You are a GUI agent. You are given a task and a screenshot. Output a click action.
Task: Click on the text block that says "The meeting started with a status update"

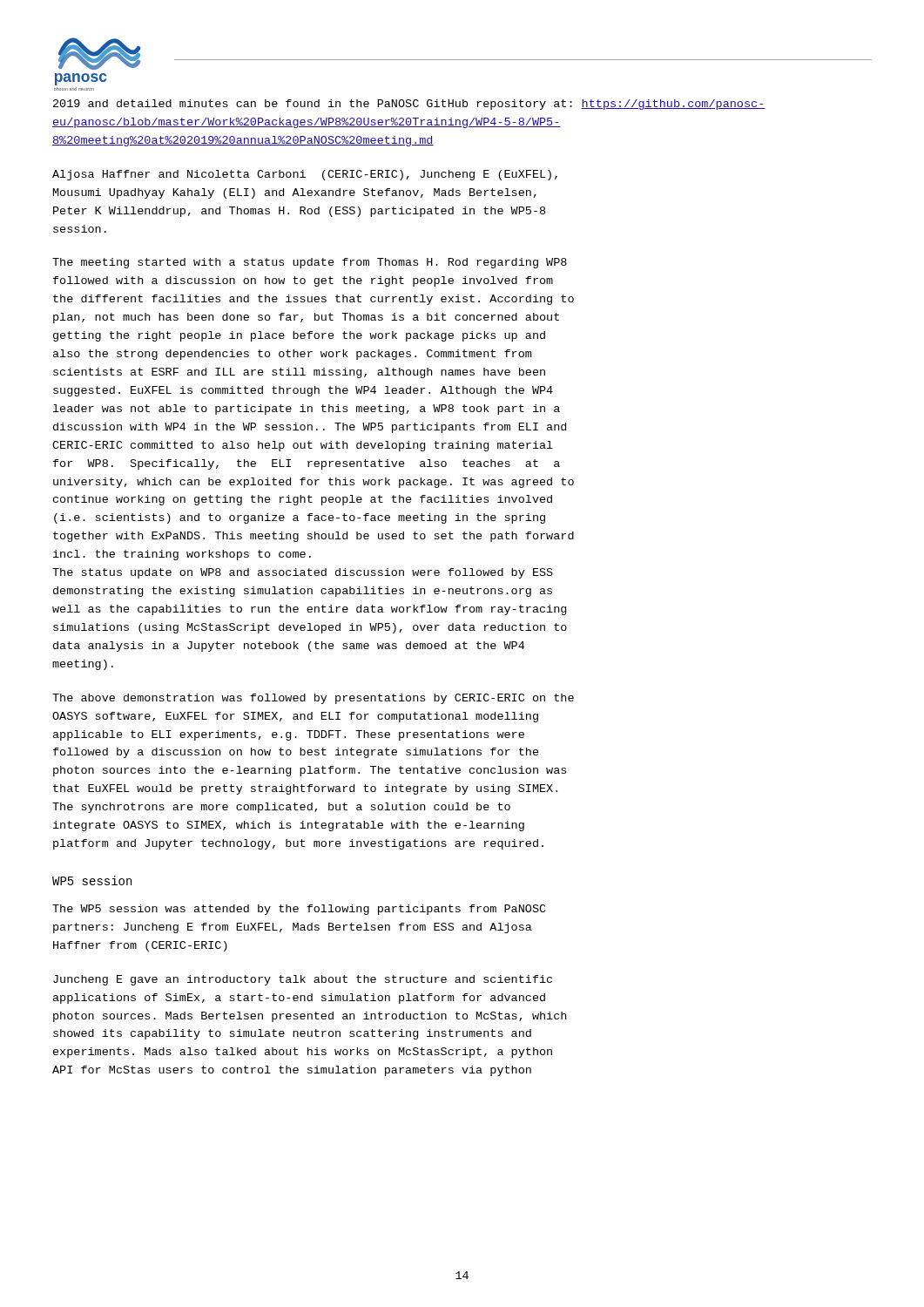click(x=313, y=464)
